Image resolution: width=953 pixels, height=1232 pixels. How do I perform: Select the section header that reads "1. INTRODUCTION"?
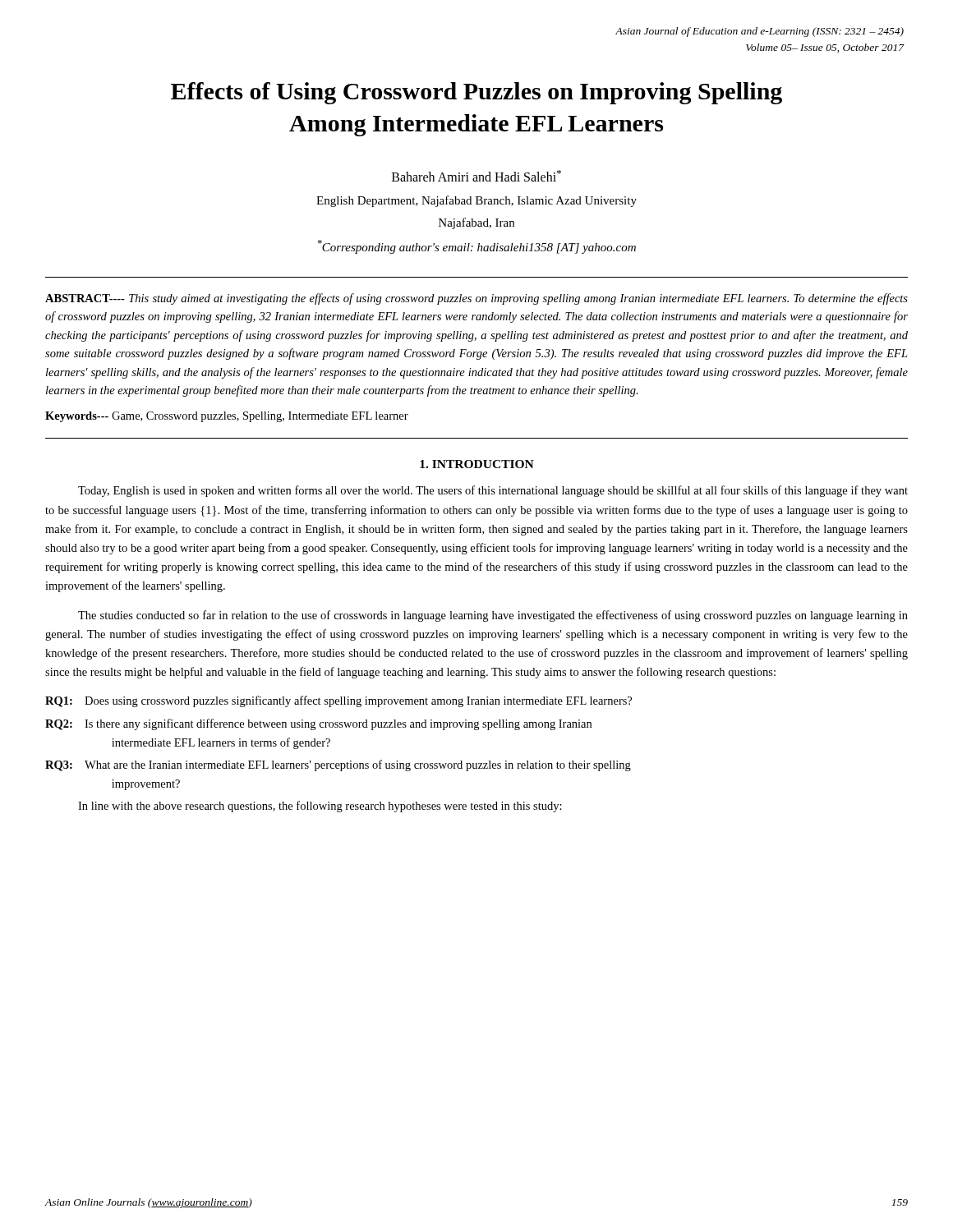coord(476,464)
